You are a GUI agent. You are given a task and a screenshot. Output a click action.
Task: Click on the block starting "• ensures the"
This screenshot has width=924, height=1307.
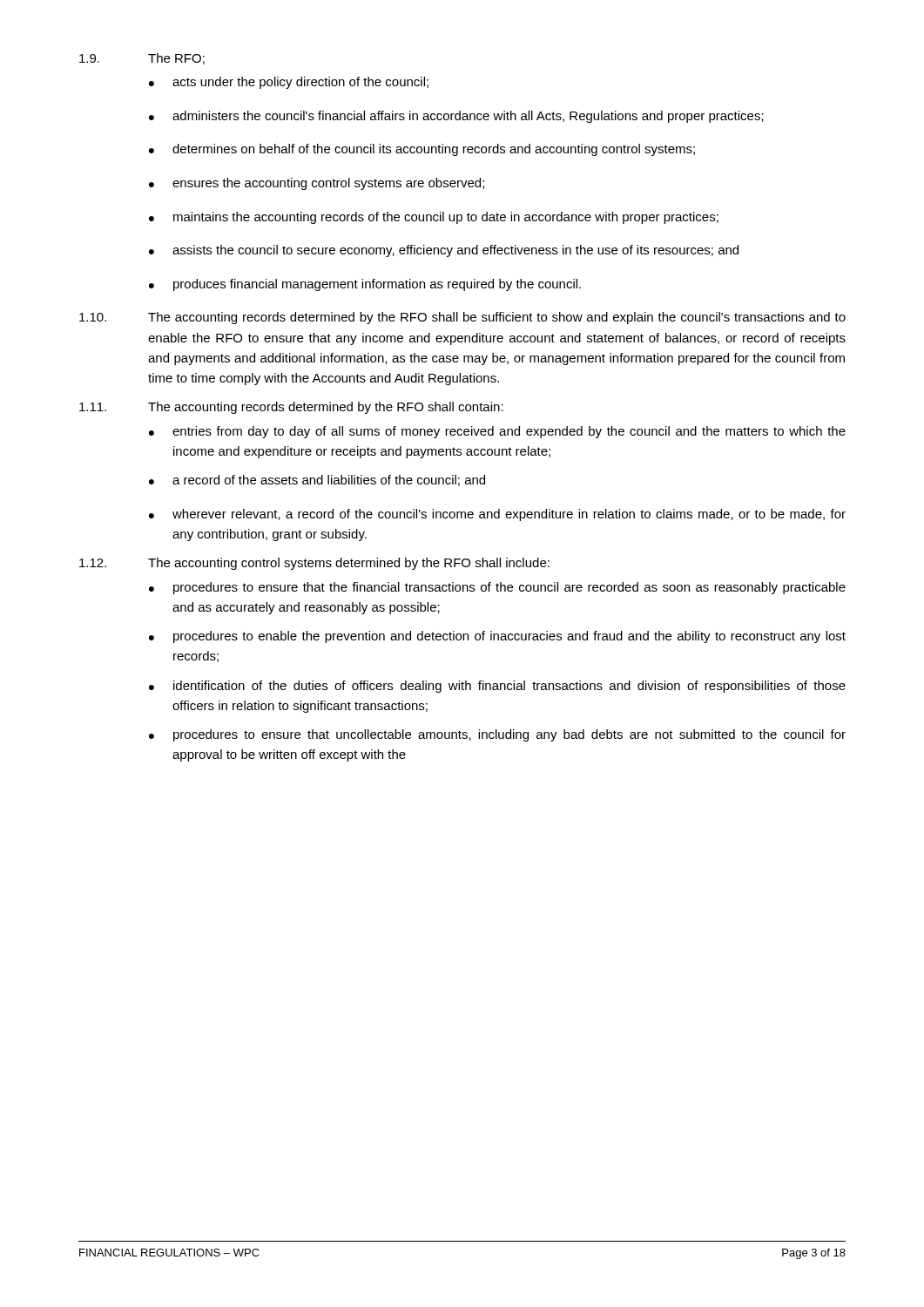tap(317, 184)
